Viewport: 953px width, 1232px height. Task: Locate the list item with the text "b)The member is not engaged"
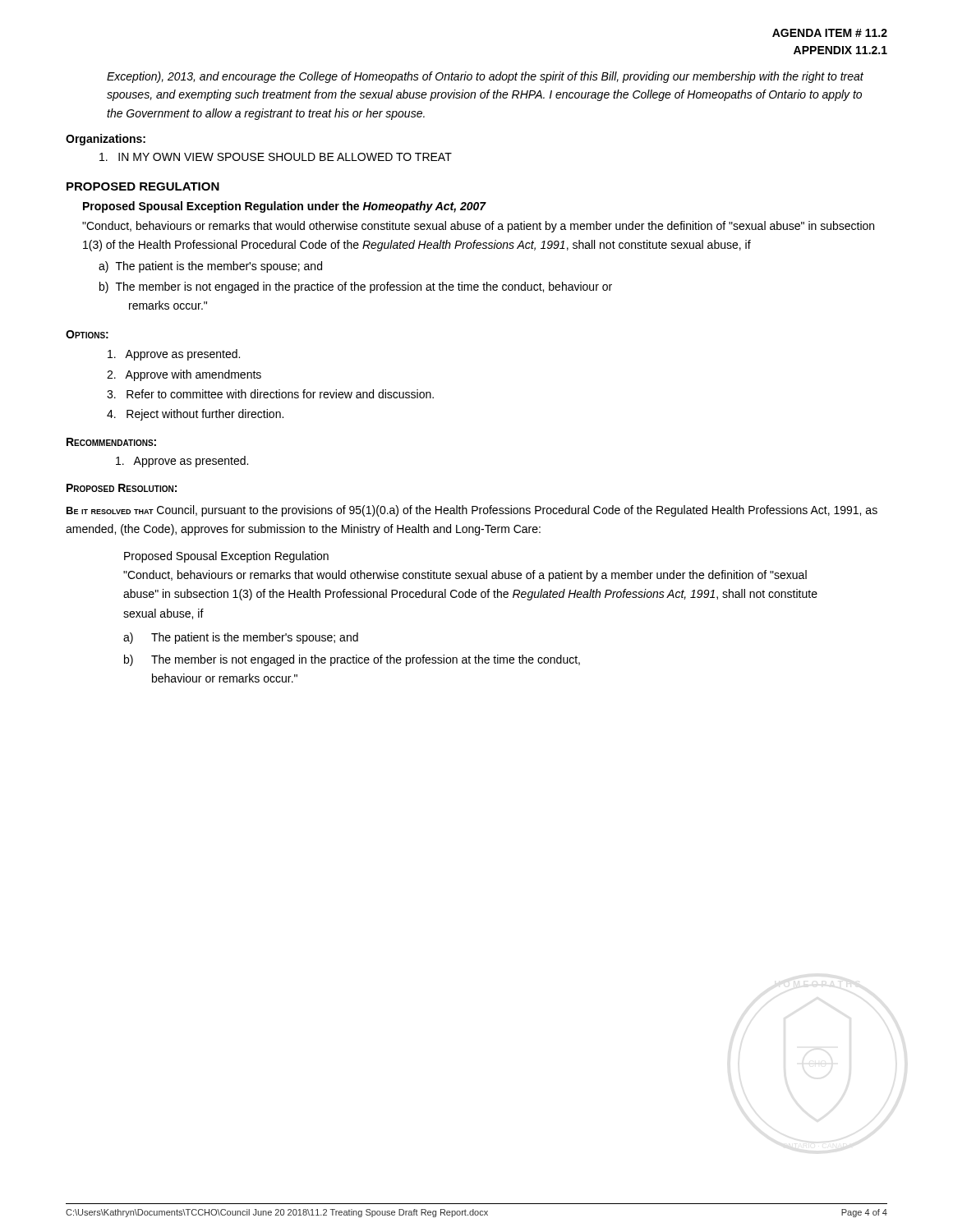pyautogui.click(x=355, y=296)
